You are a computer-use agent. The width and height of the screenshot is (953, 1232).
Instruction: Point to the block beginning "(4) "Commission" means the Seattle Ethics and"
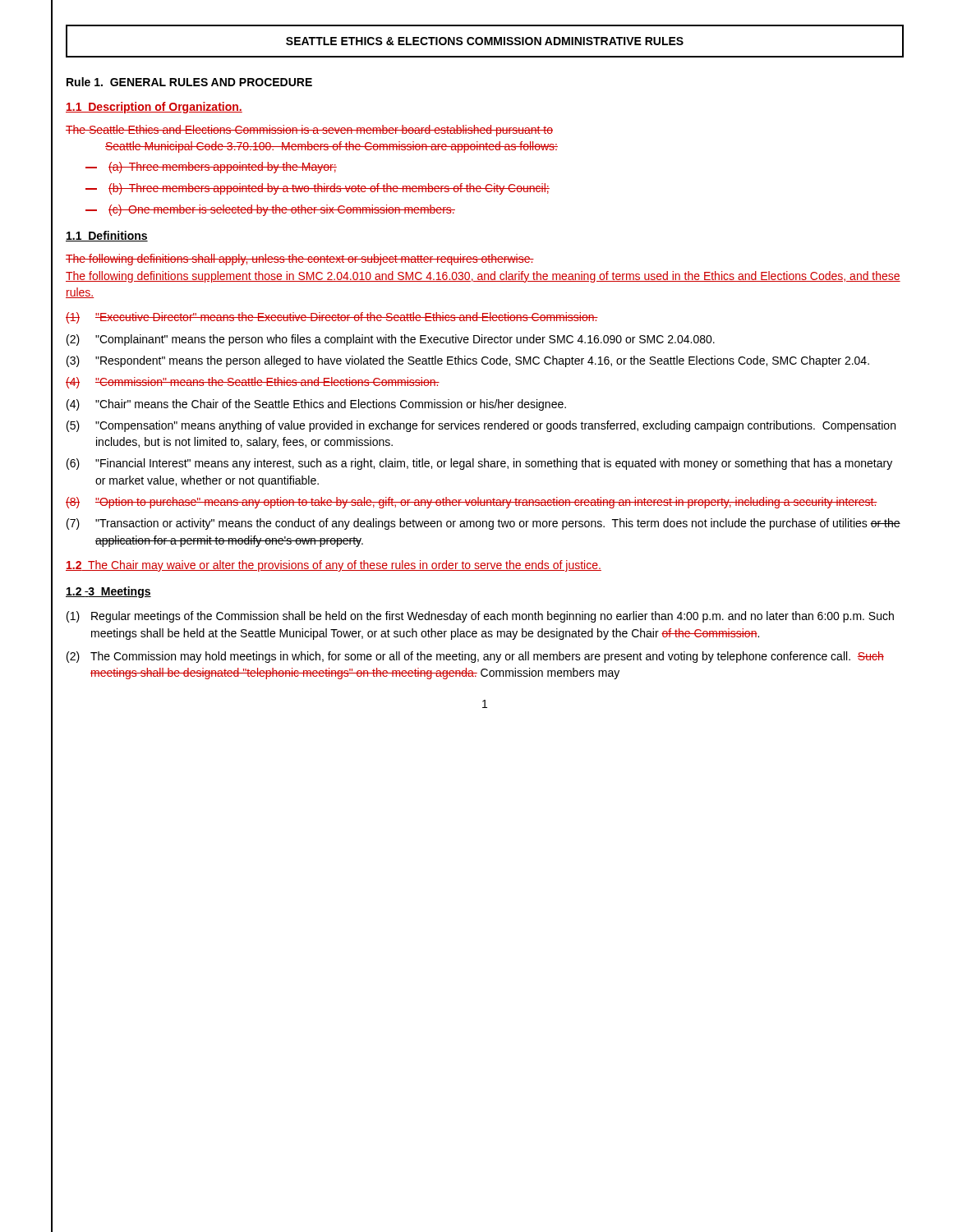(x=253, y=383)
